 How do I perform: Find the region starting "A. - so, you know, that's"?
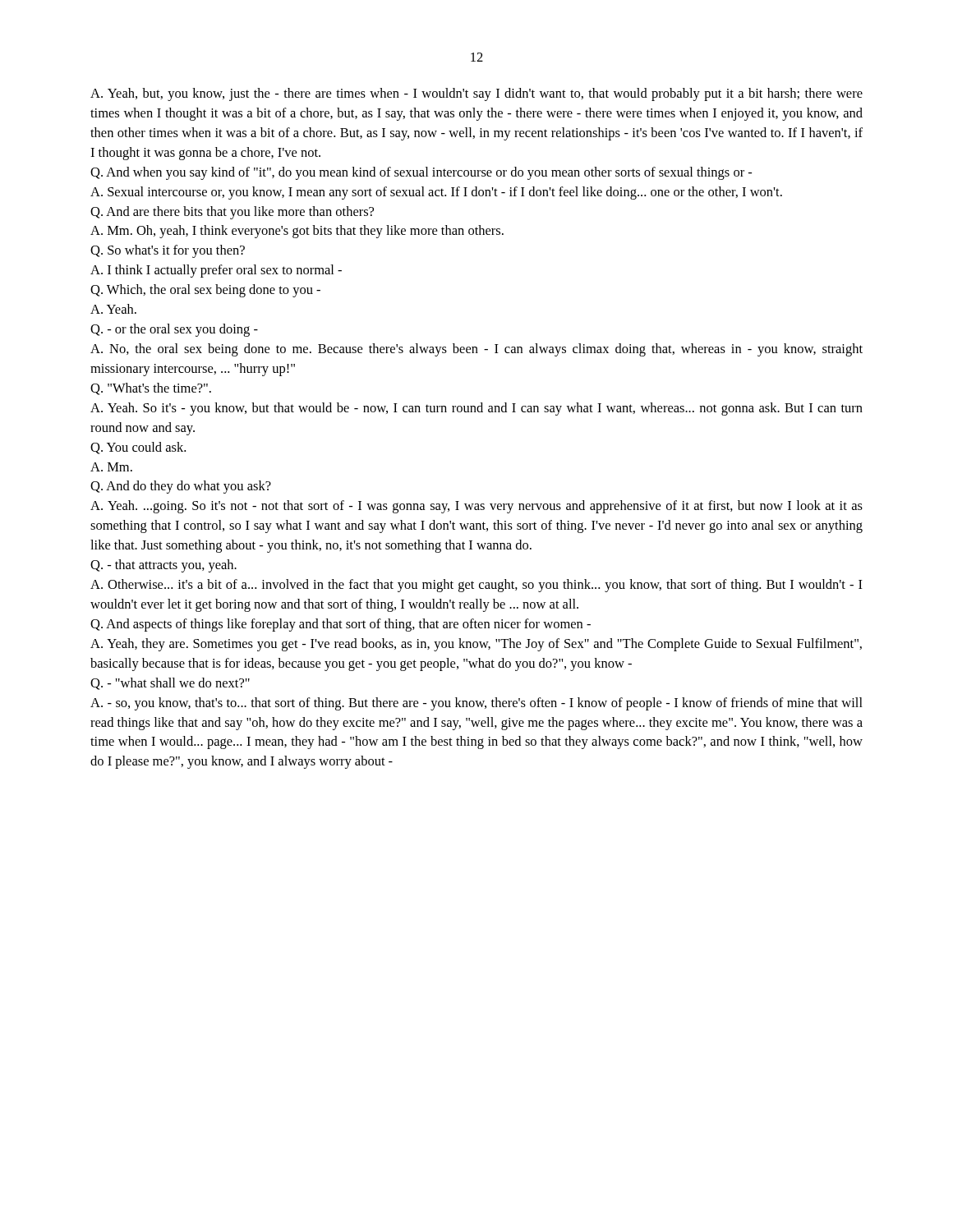pyautogui.click(x=476, y=732)
